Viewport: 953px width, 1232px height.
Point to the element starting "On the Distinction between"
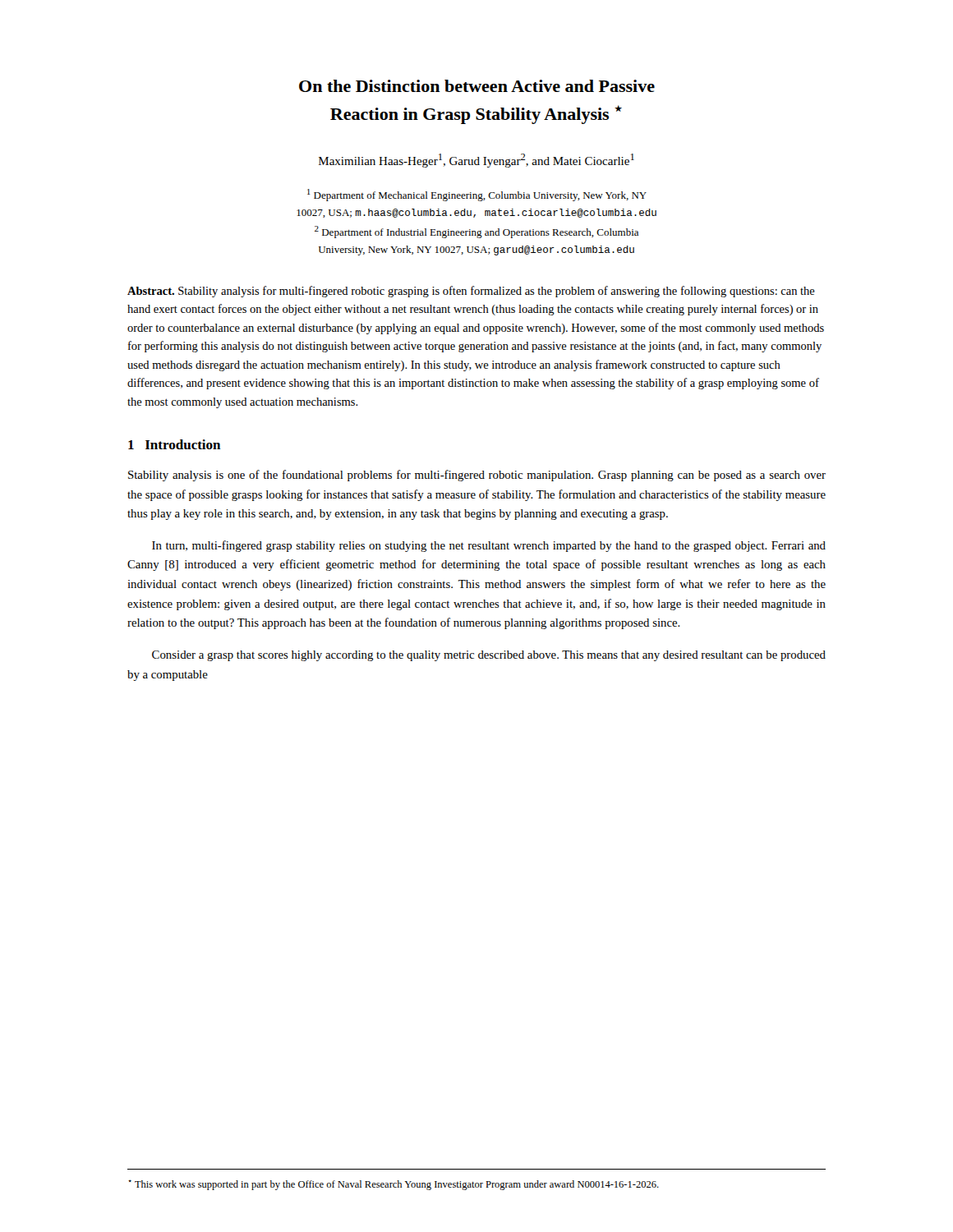(476, 100)
